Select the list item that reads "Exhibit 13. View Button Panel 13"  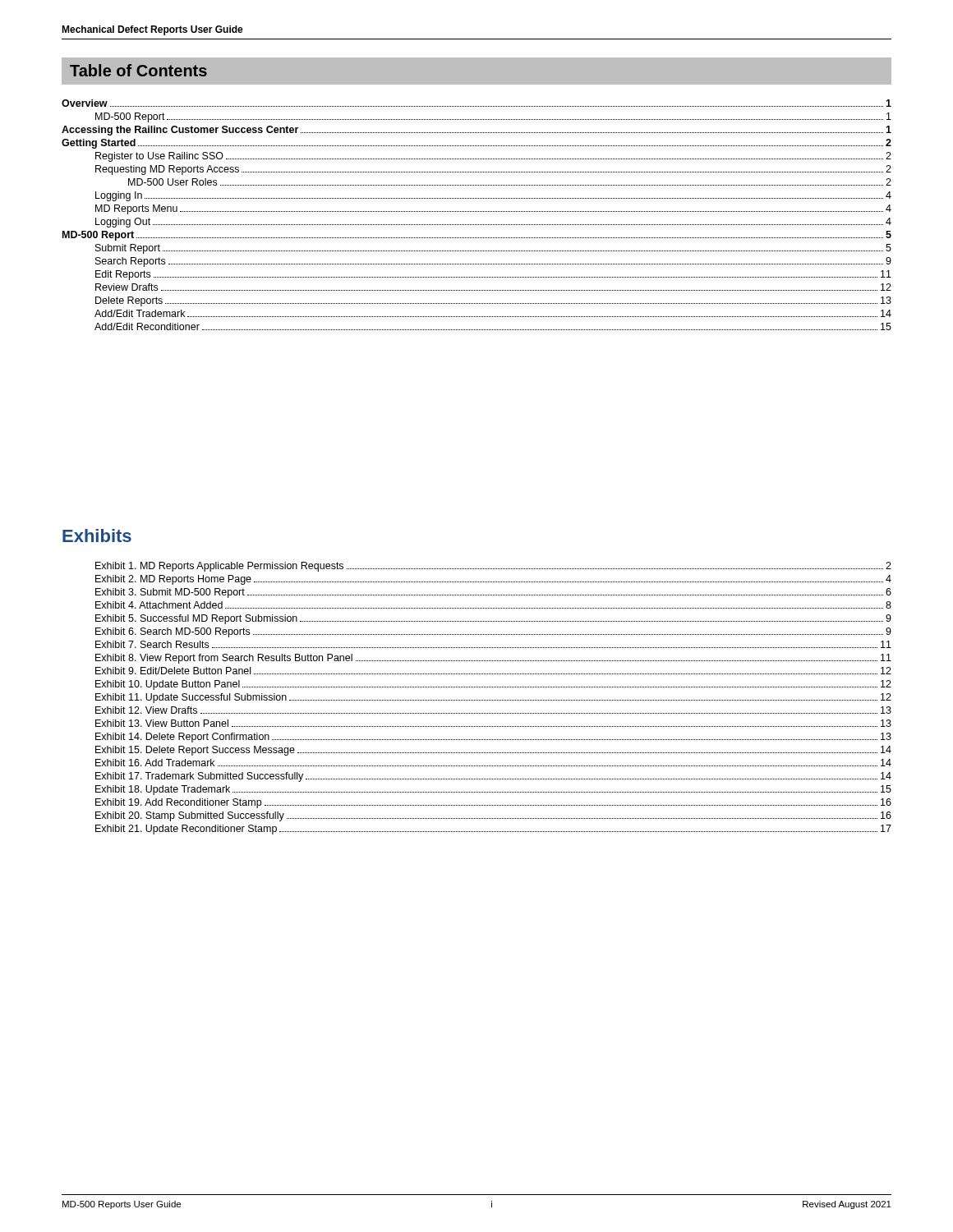[x=493, y=724]
